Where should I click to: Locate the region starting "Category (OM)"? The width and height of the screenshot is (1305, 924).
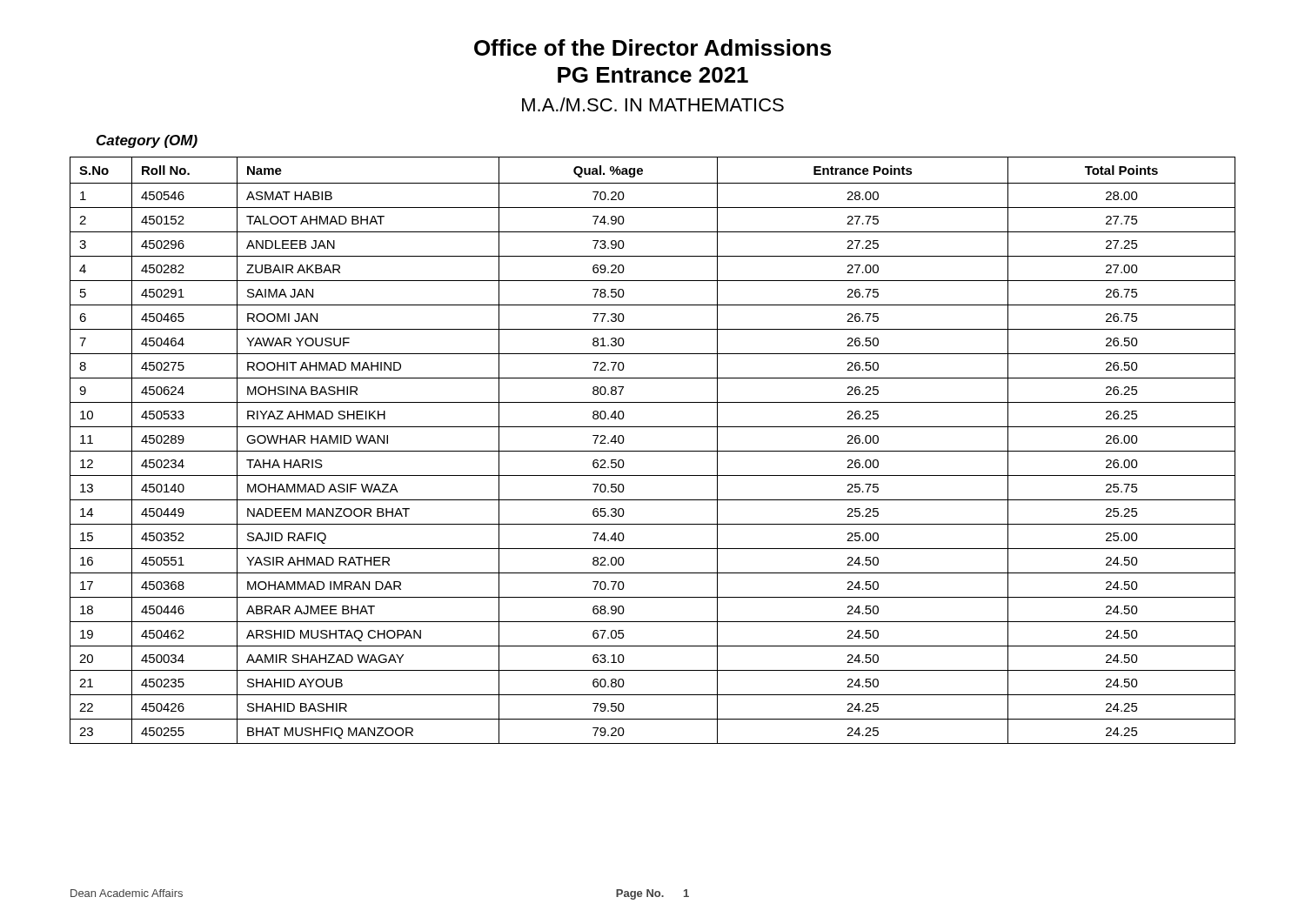(x=147, y=140)
